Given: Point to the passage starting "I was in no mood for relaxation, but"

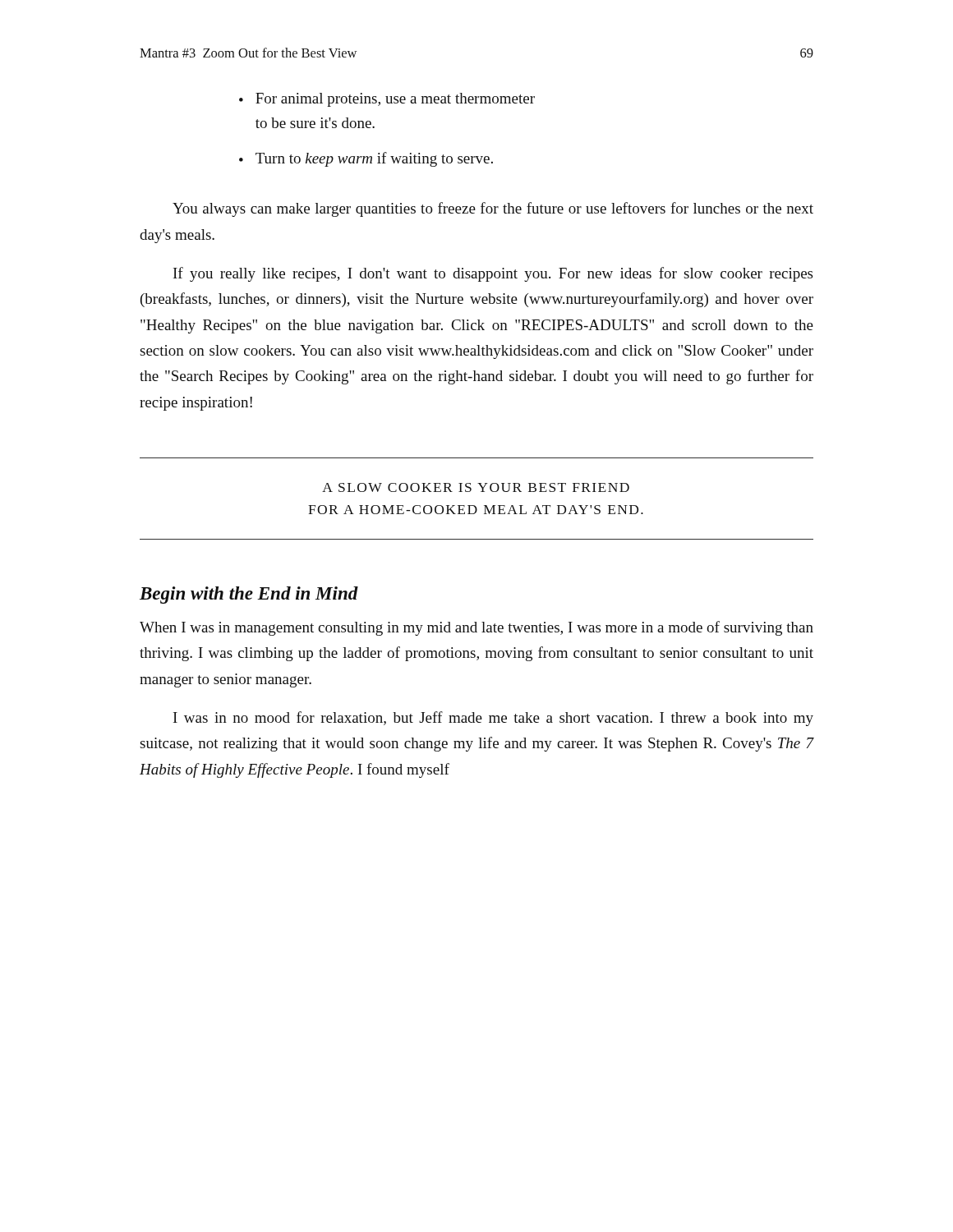Looking at the screenshot, I should (476, 743).
